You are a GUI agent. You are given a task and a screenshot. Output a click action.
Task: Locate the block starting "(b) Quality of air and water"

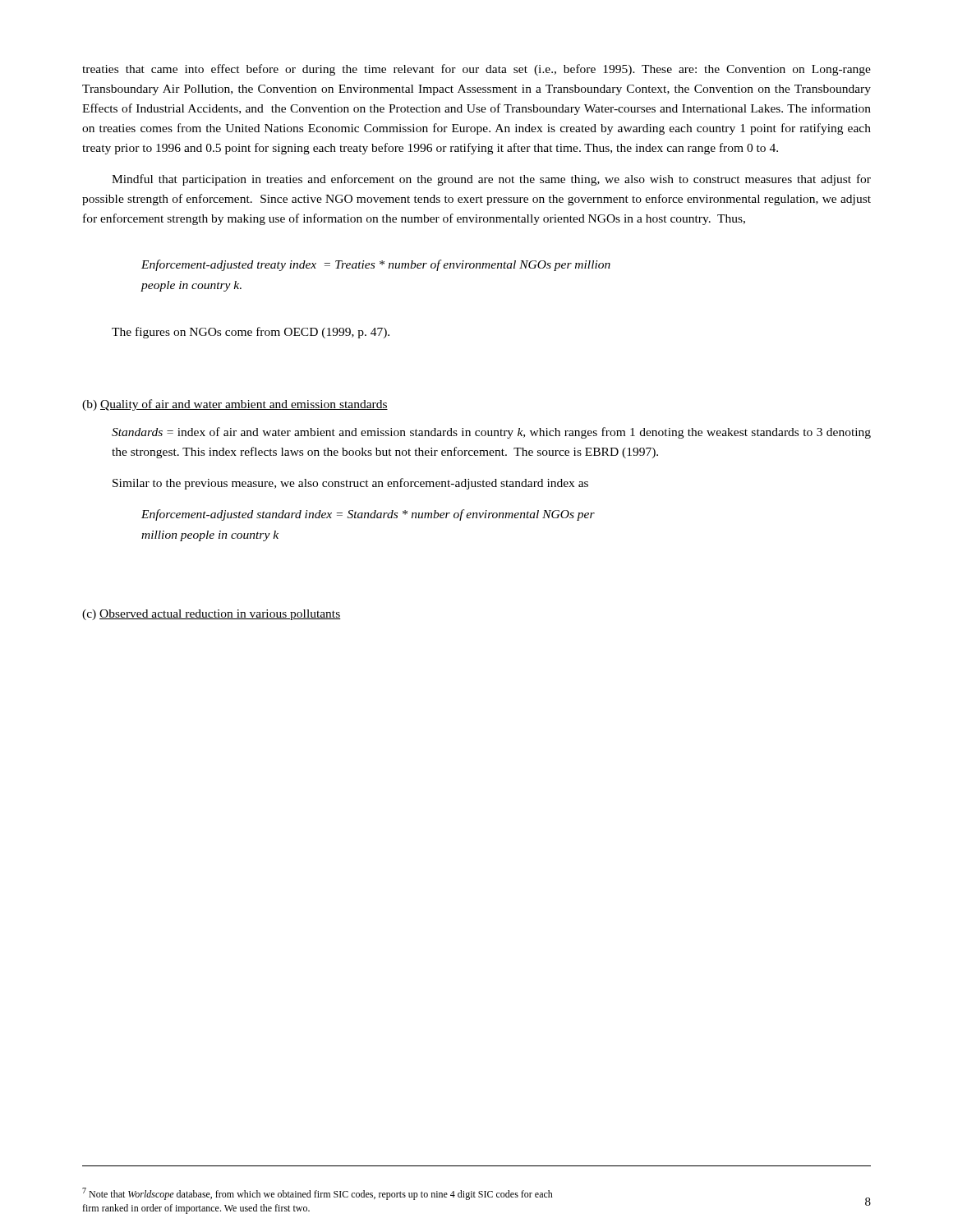point(235,405)
